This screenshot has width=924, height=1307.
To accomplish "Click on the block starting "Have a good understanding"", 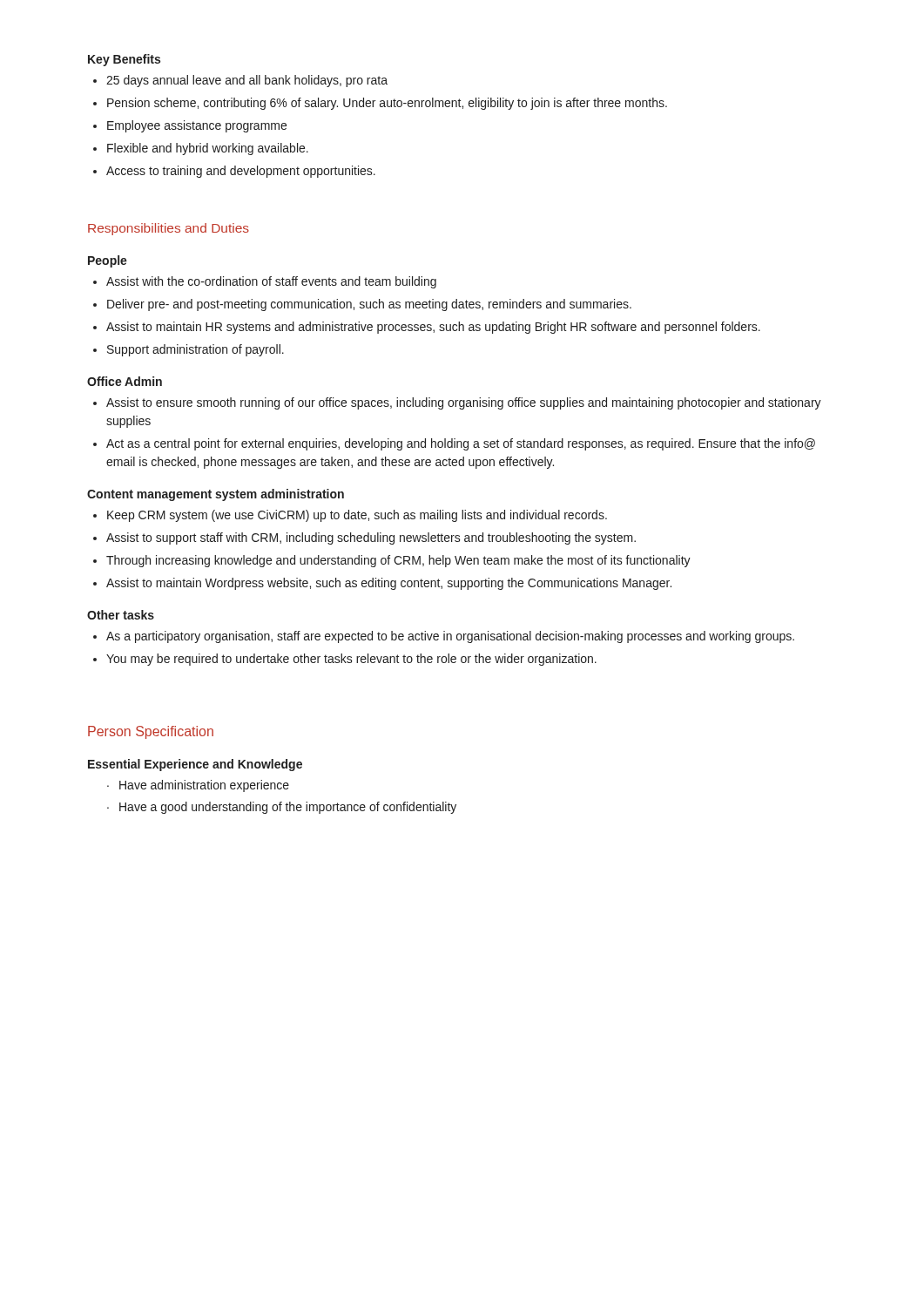I will coord(288,807).
